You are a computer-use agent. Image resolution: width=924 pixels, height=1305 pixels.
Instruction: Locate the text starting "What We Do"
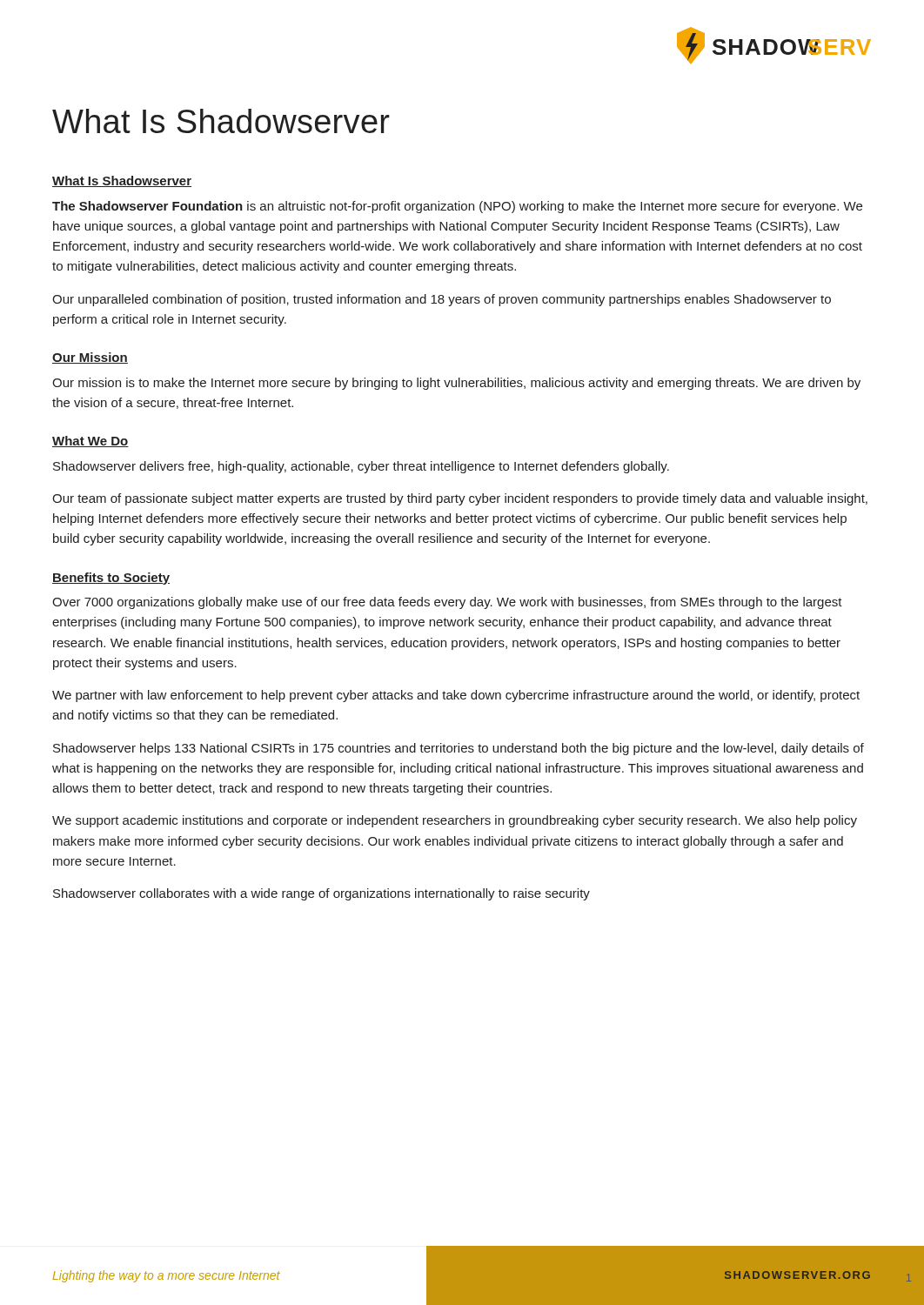point(90,441)
